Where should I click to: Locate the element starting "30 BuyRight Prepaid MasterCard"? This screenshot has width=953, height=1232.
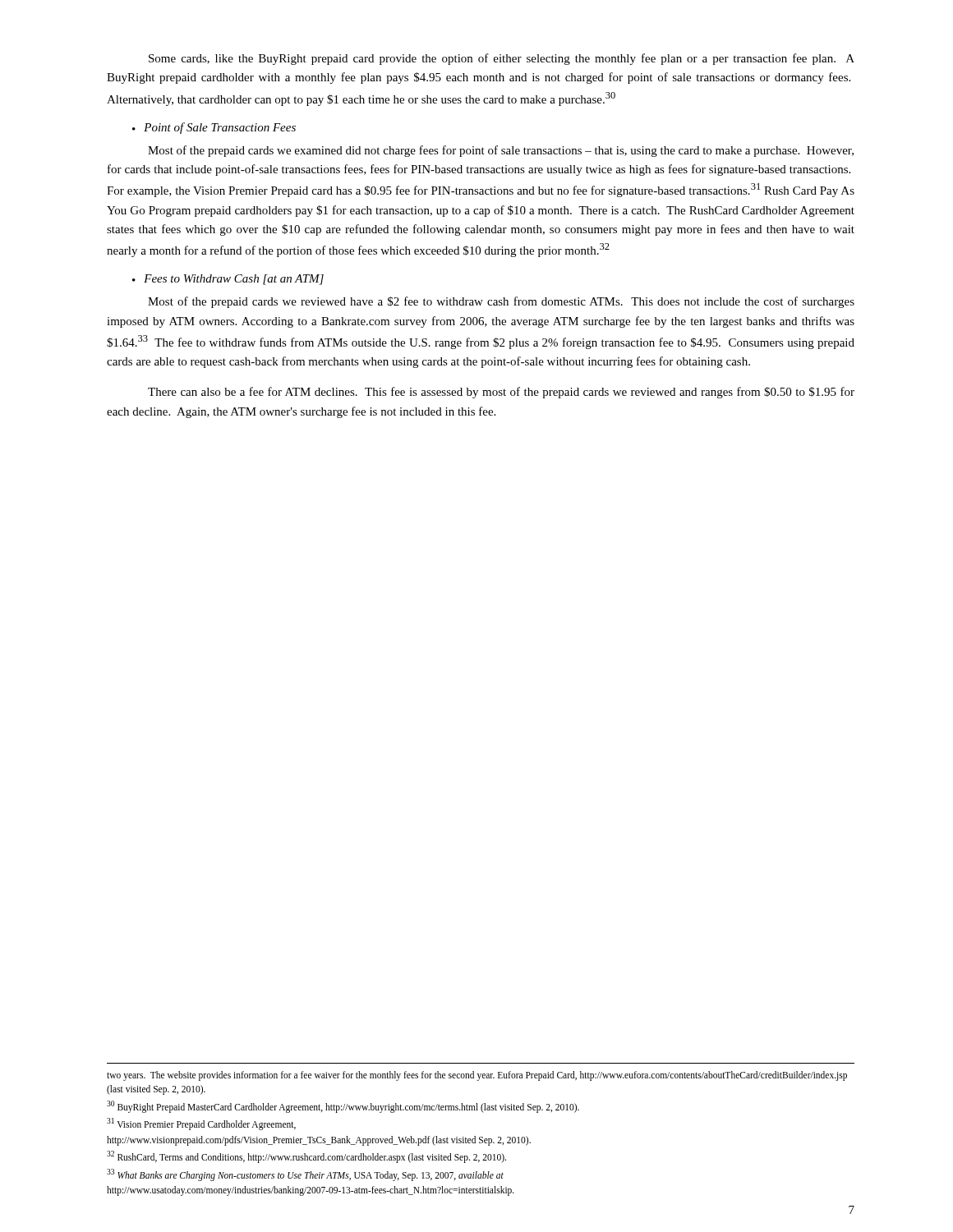[343, 1105]
